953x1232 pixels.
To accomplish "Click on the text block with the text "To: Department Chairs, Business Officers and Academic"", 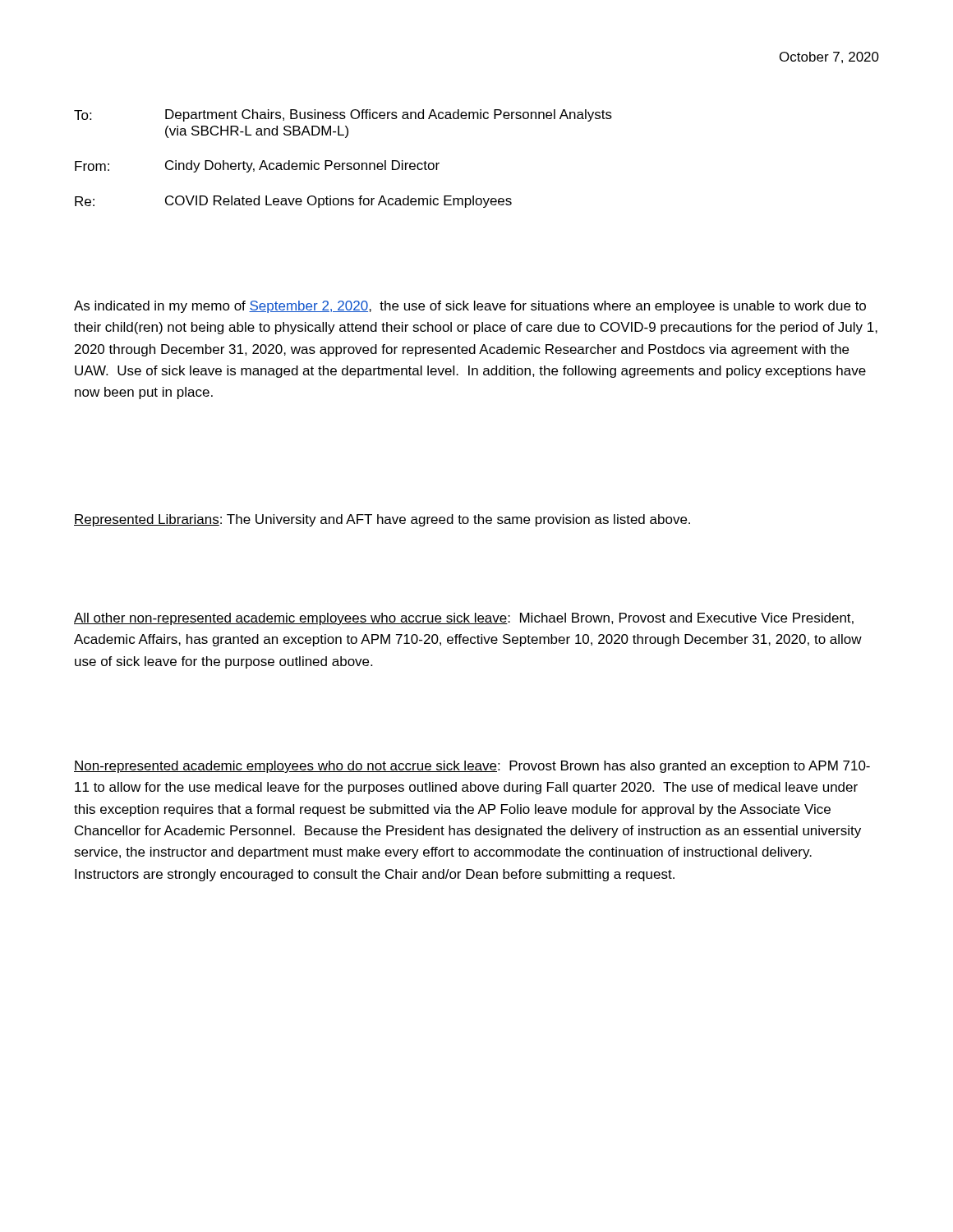I will click(476, 123).
